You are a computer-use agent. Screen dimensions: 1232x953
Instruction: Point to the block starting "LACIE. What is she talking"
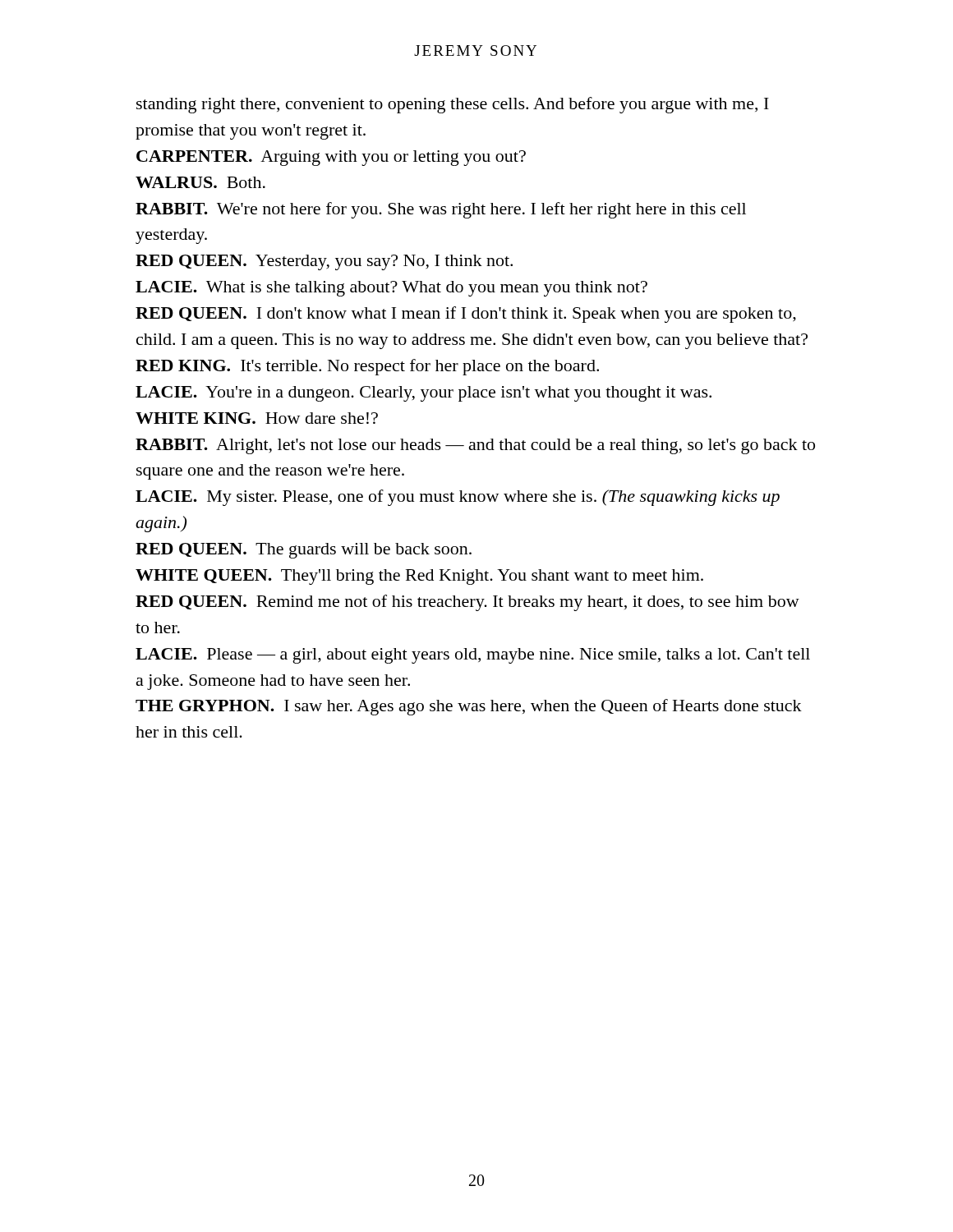pyautogui.click(x=392, y=286)
